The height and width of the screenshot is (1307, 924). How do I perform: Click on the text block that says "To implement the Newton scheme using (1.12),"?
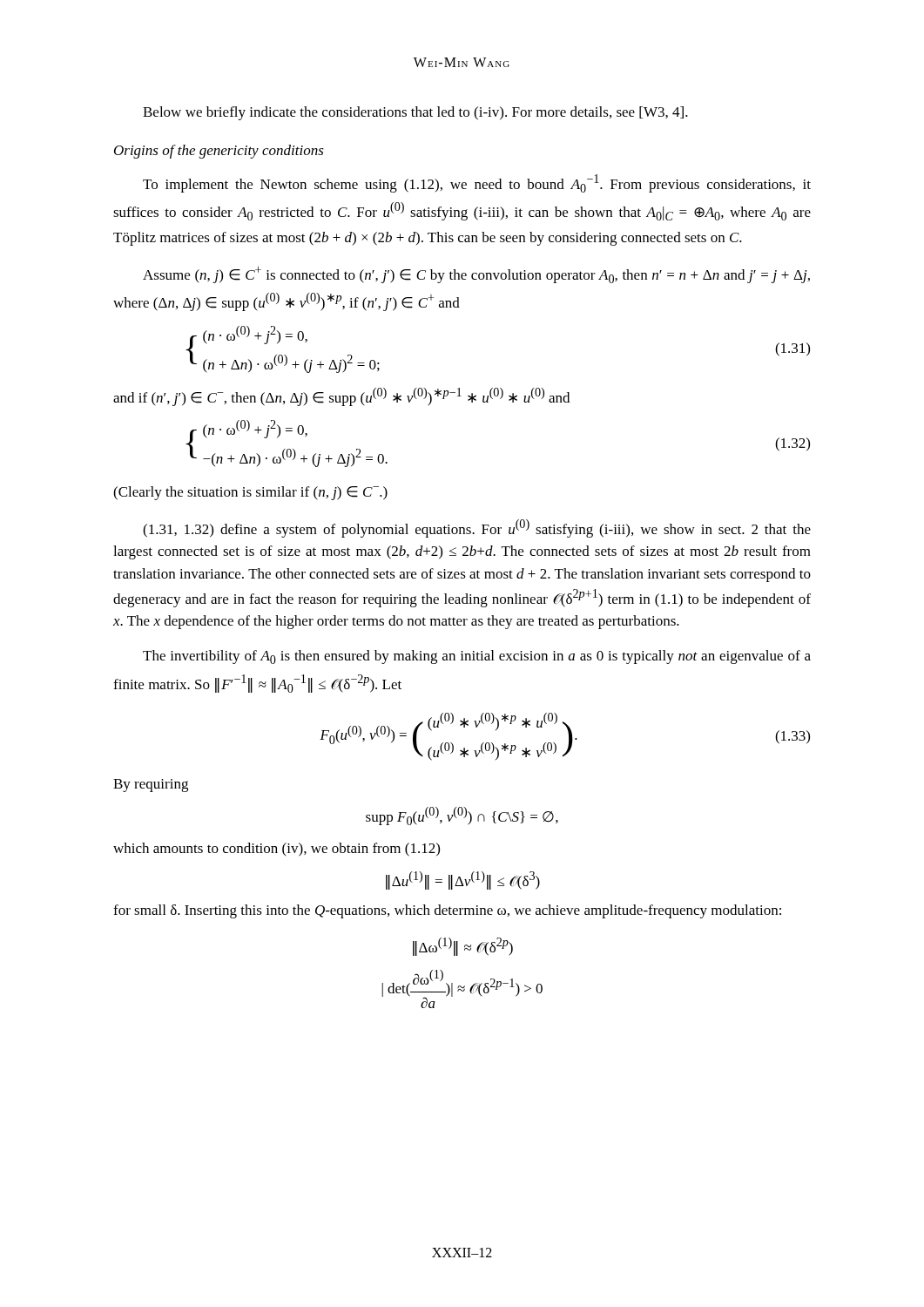(462, 208)
